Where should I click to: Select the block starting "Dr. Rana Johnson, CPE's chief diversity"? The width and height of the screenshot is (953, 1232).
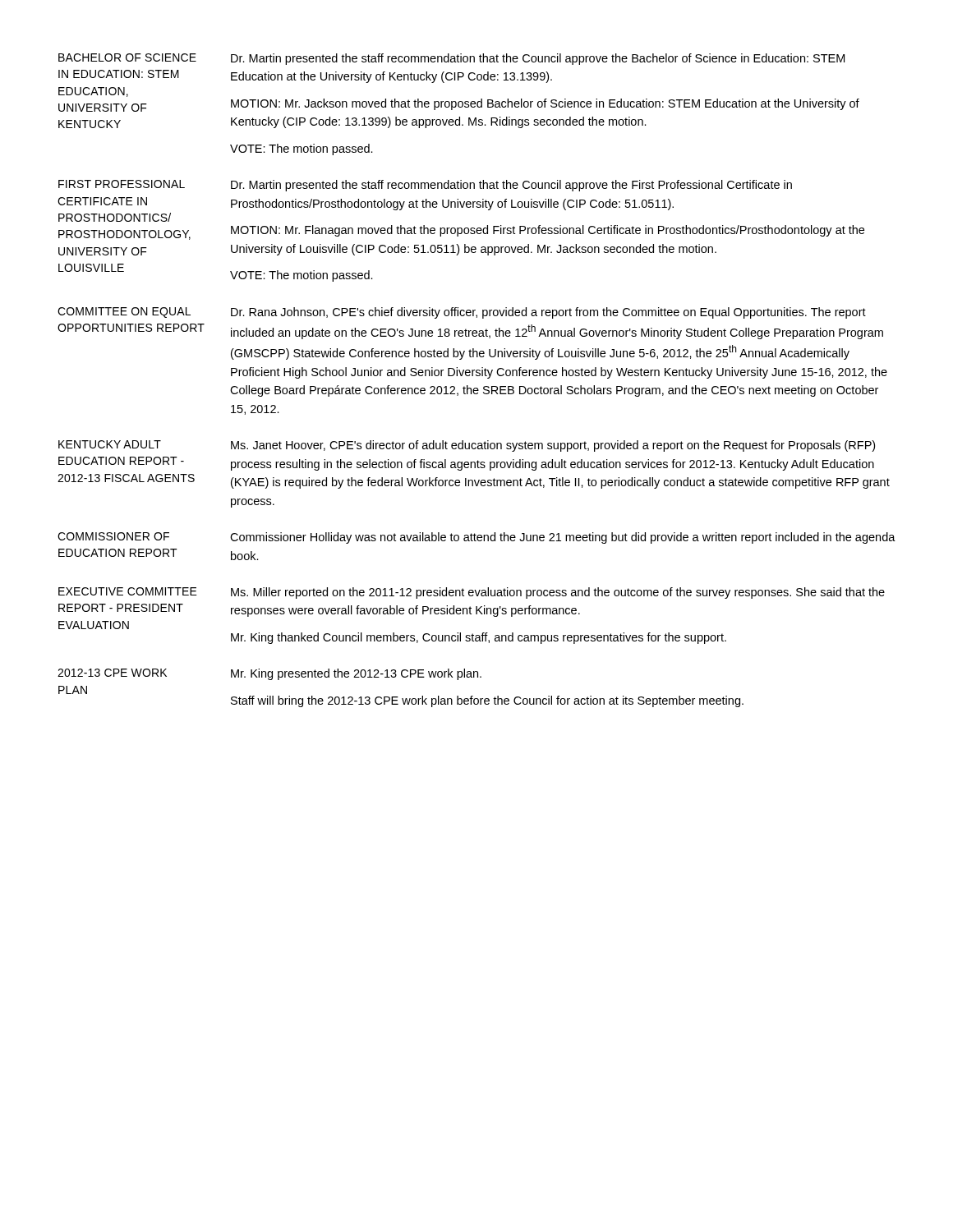coord(563,360)
